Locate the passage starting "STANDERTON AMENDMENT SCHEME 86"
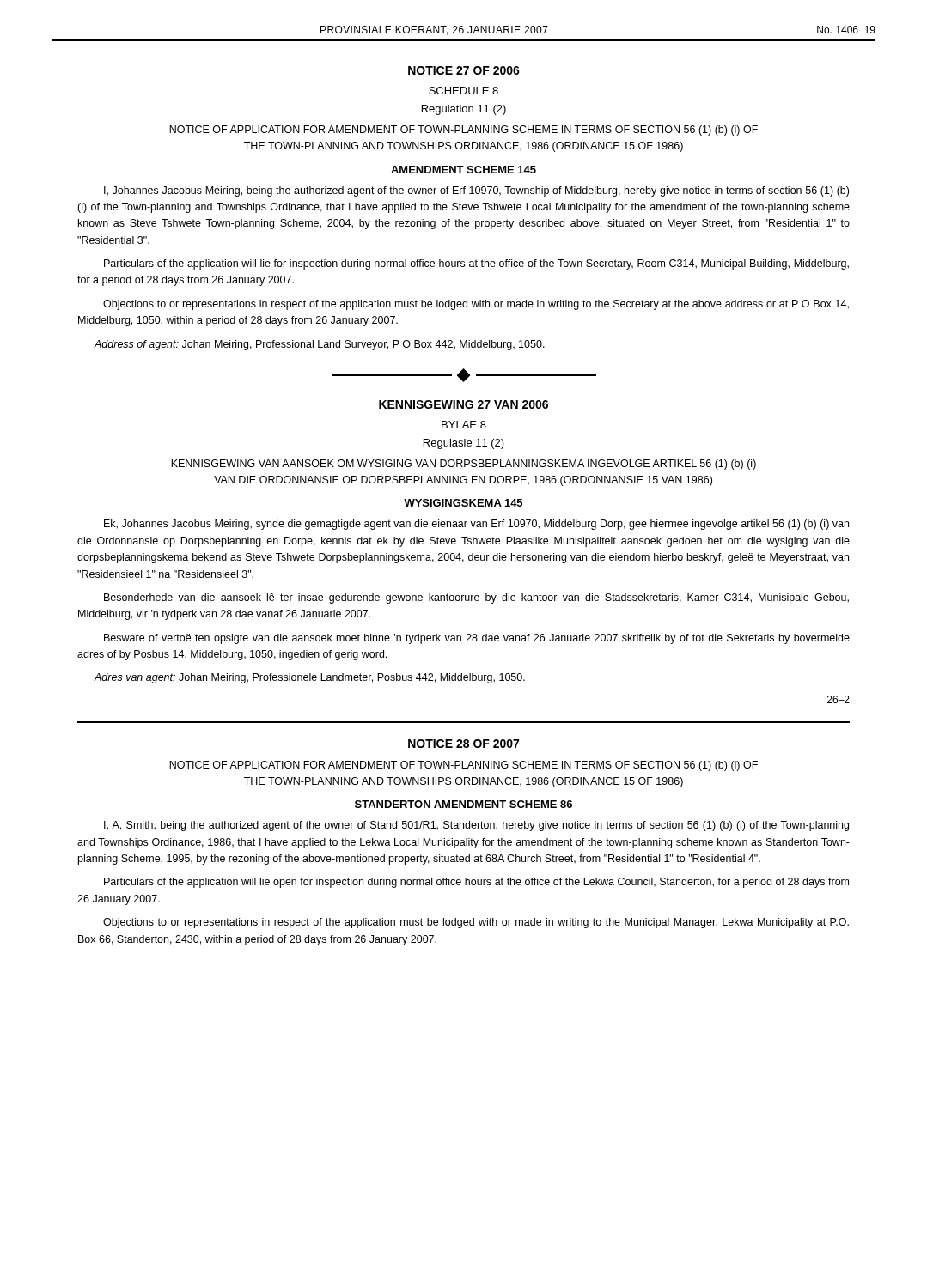 pos(464,804)
